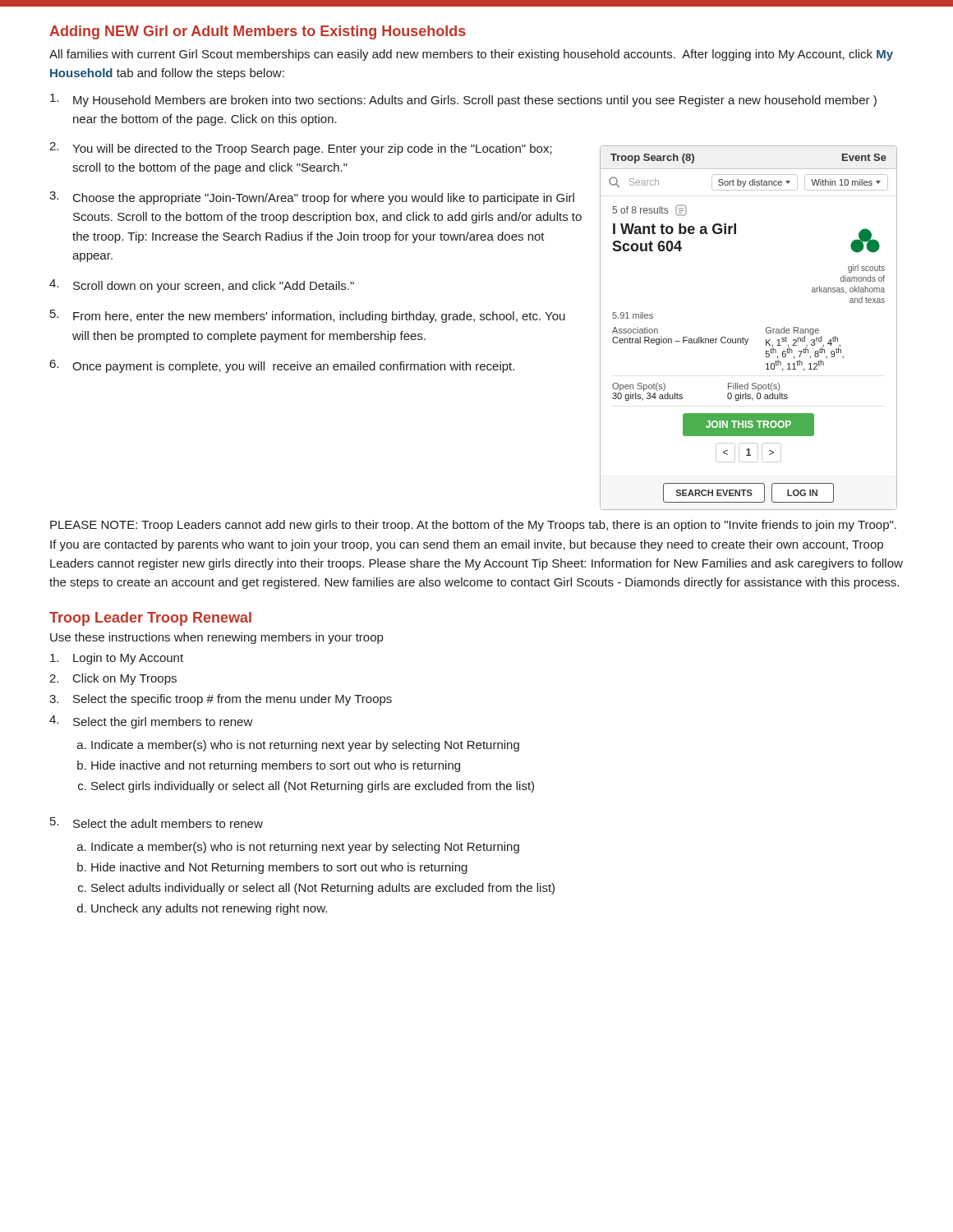Image resolution: width=953 pixels, height=1232 pixels.
Task: Find the region starting "PLEASE NOTE: Troop Leaders cannot add new girls"
Action: point(476,553)
